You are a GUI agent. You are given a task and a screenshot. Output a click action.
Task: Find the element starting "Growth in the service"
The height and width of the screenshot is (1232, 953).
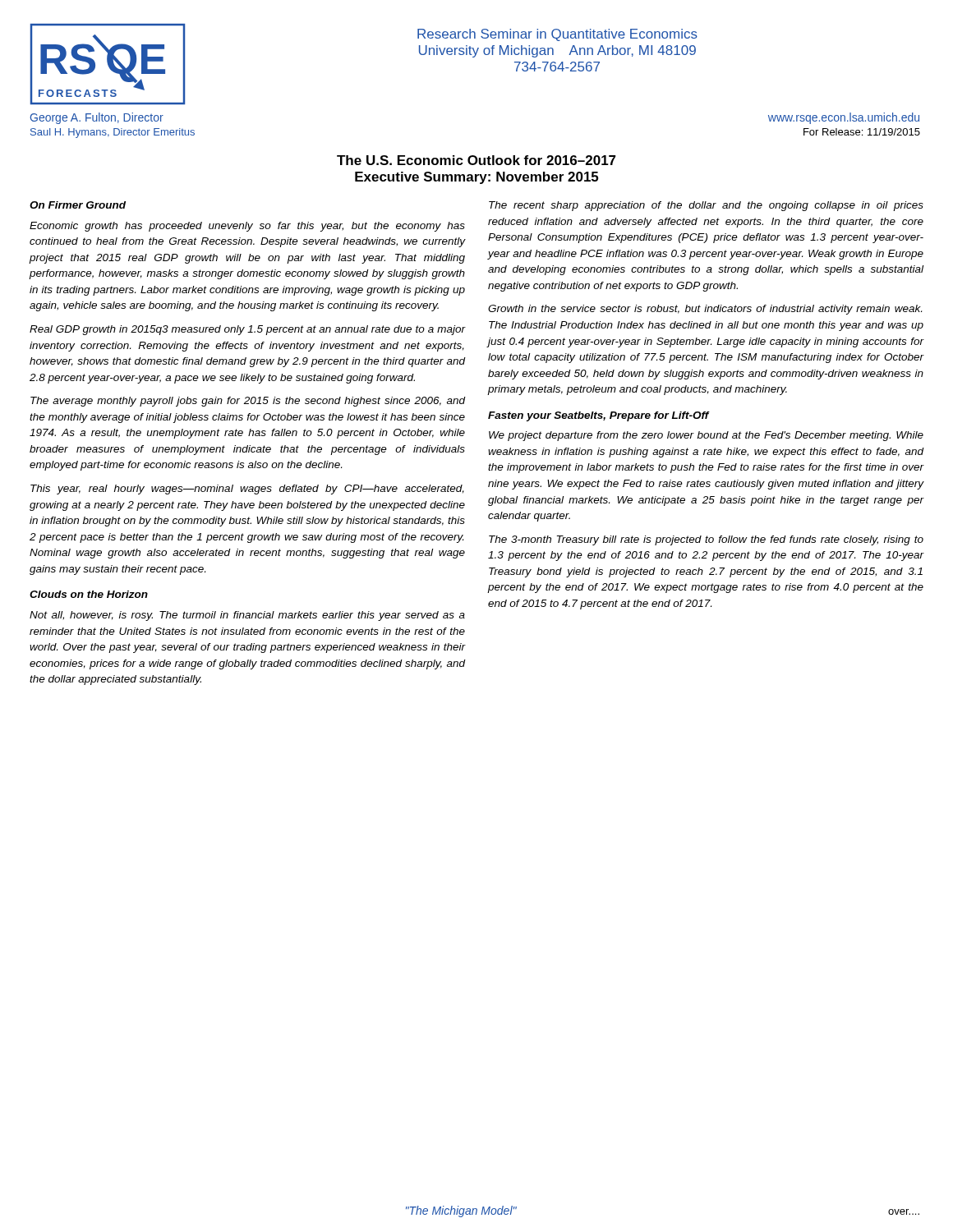[x=706, y=349]
